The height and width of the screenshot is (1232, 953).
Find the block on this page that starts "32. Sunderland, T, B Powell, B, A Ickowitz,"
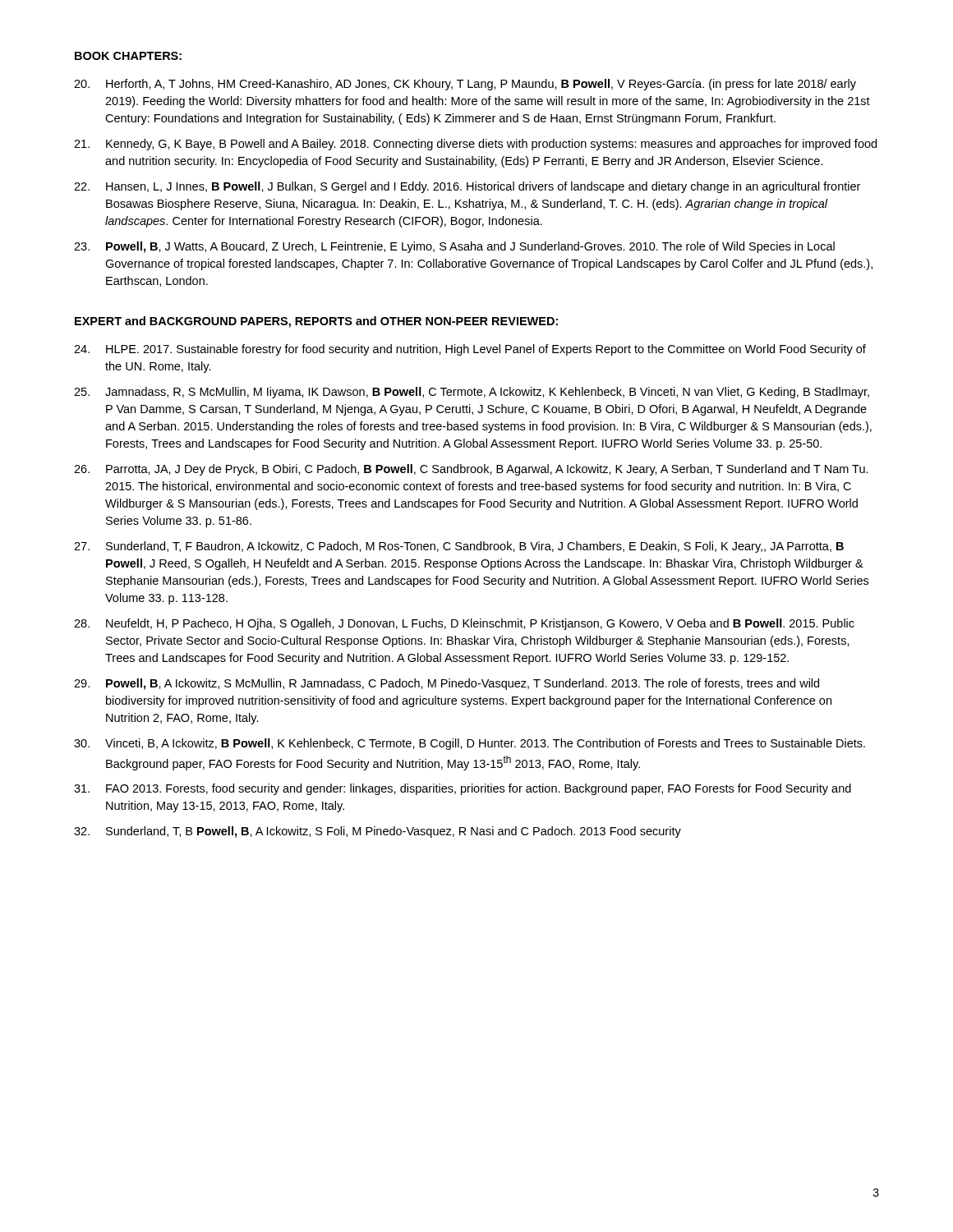(x=476, y=832)
